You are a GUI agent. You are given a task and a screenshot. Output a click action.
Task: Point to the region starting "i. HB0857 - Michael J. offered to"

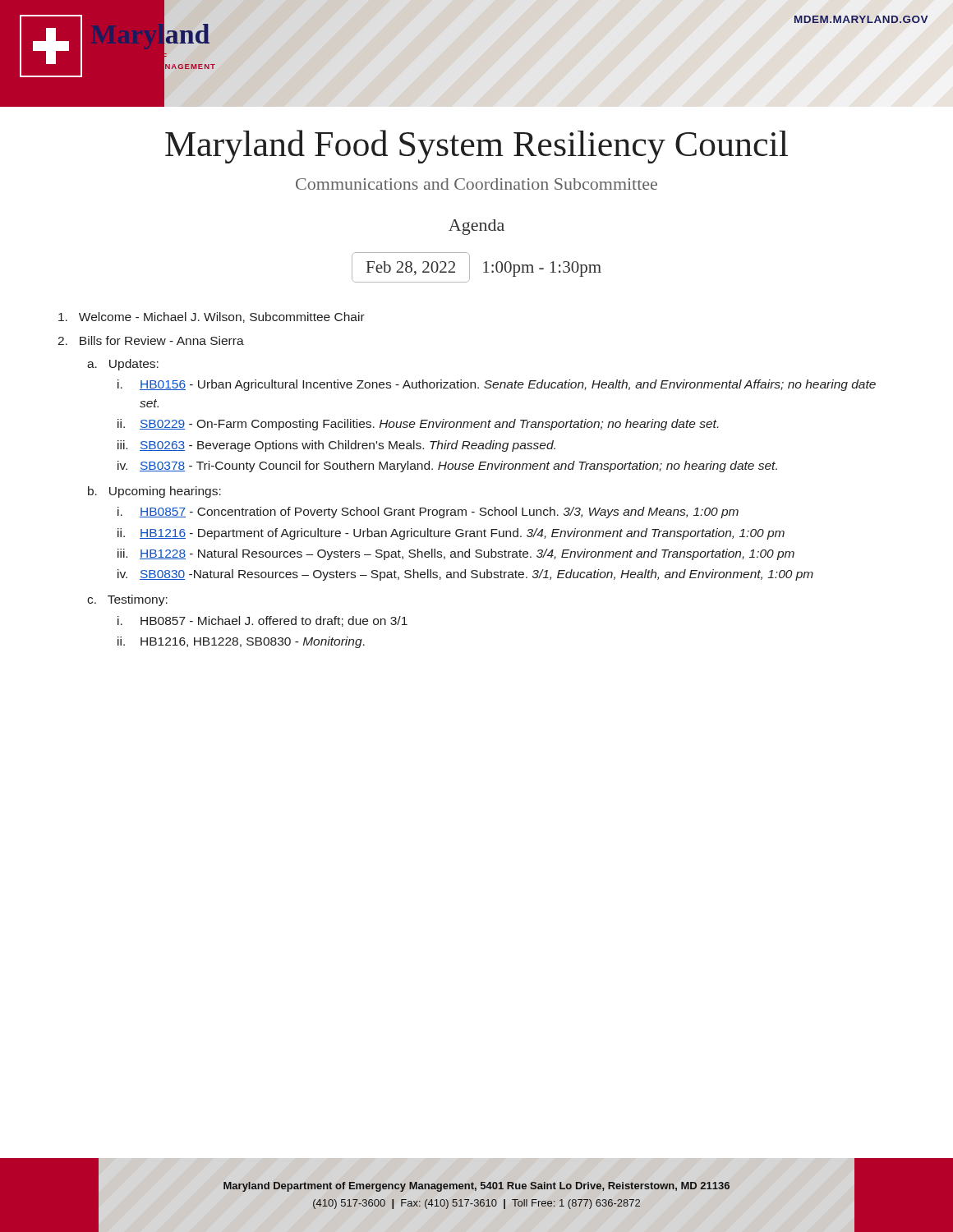pyautogui.click(x=262, y=620)
